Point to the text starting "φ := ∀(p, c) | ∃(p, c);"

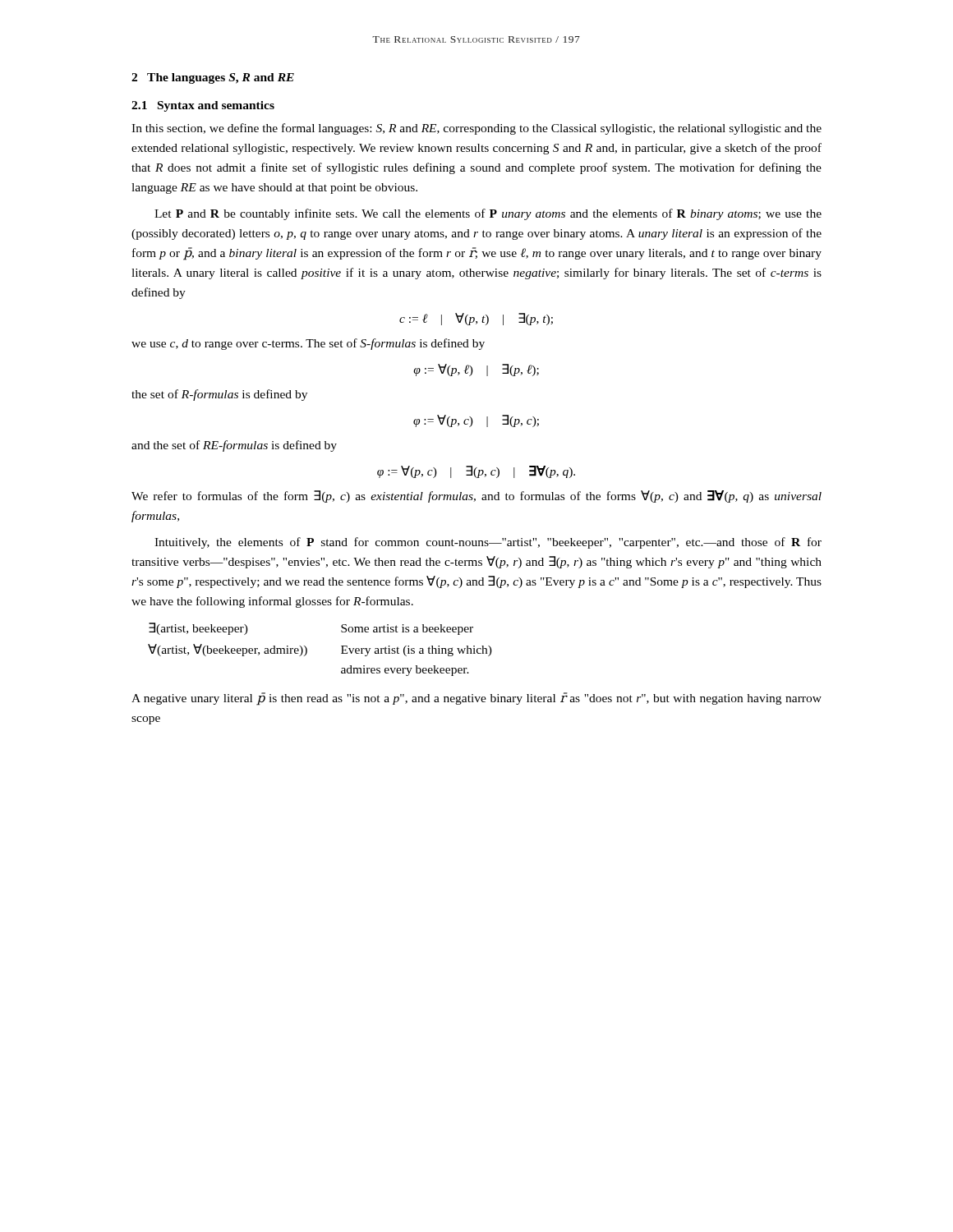476,420
